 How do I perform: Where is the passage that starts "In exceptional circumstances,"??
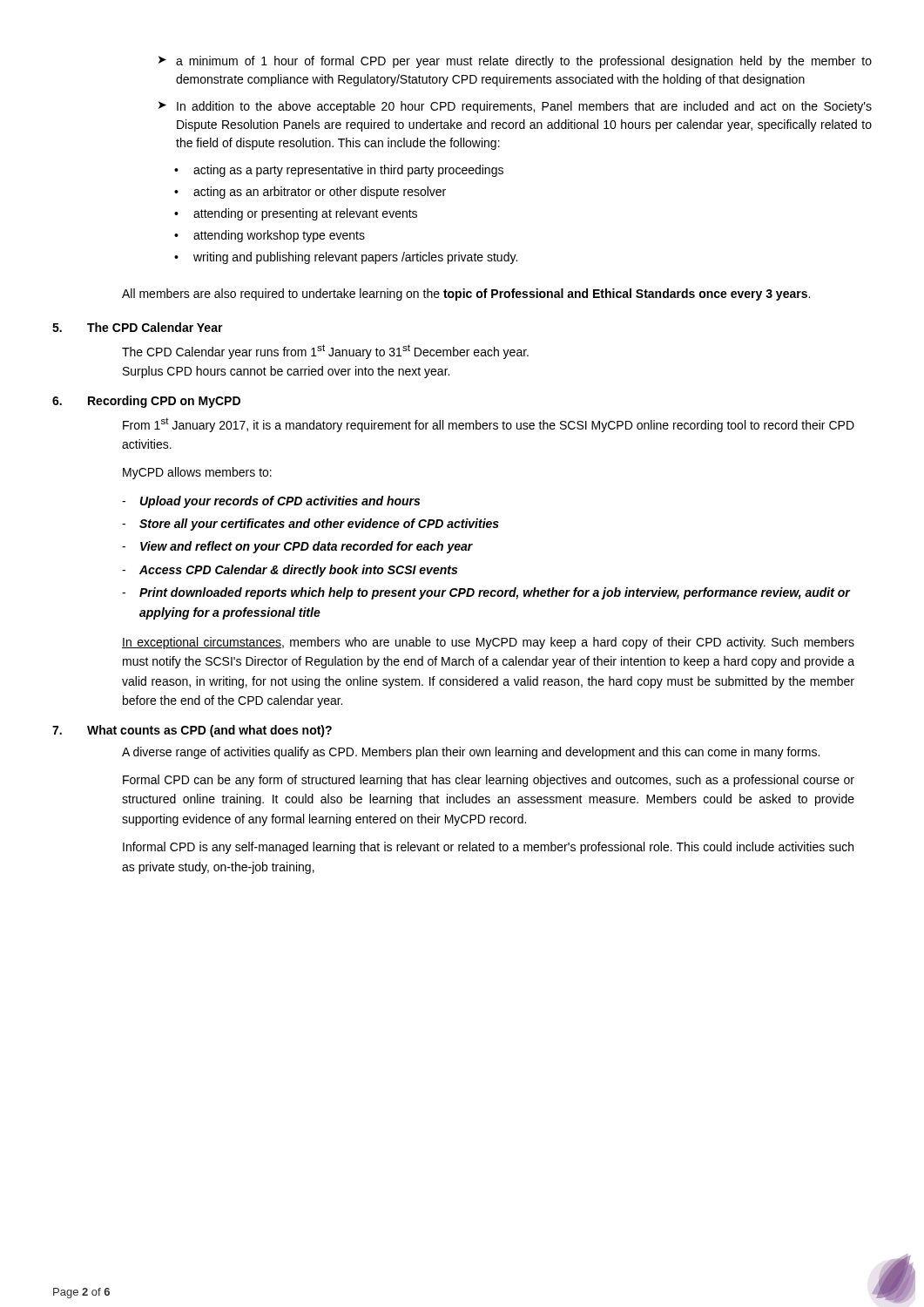pos(488,671)
